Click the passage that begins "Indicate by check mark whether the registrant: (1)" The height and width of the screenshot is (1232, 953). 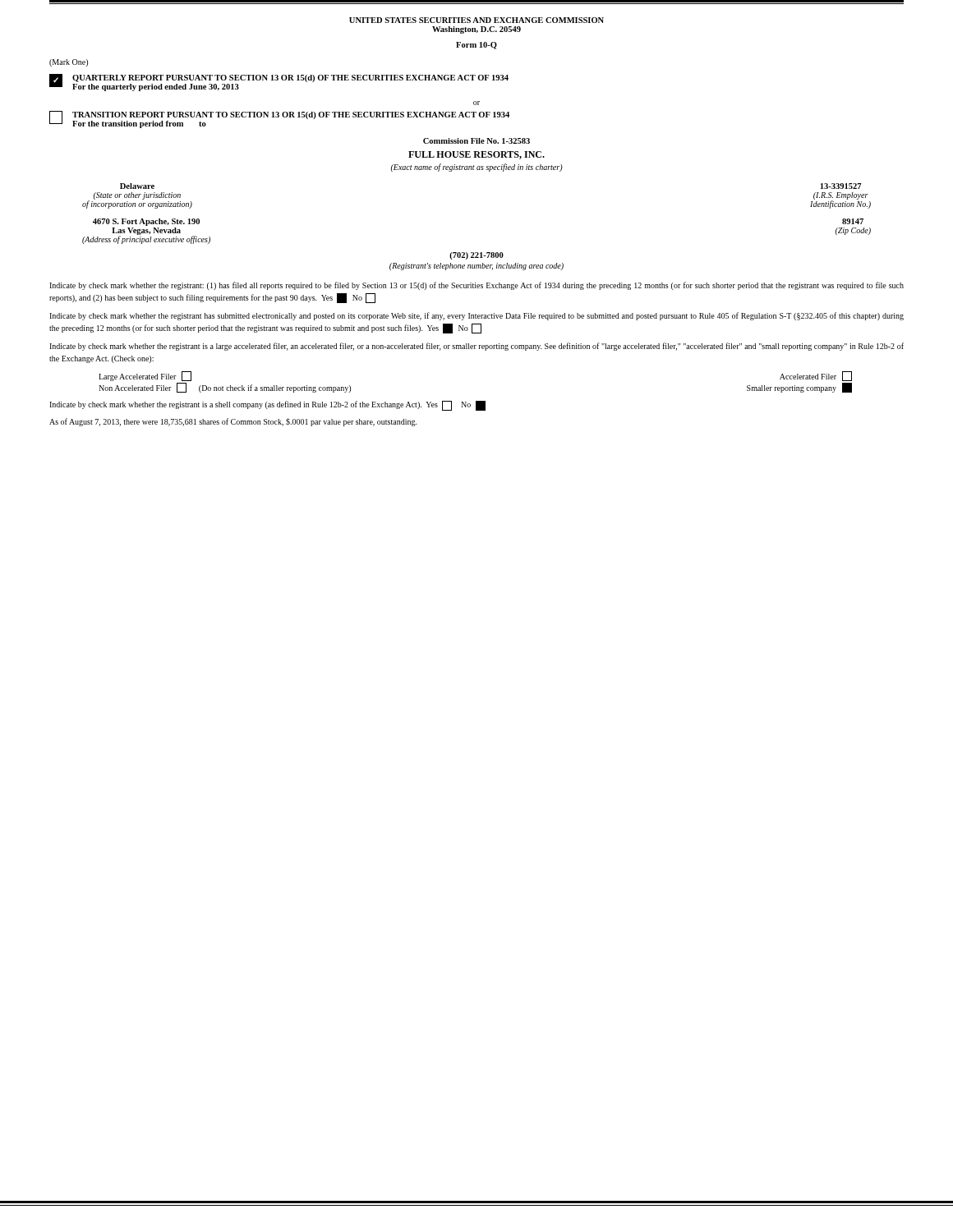(x=476, y=292)
